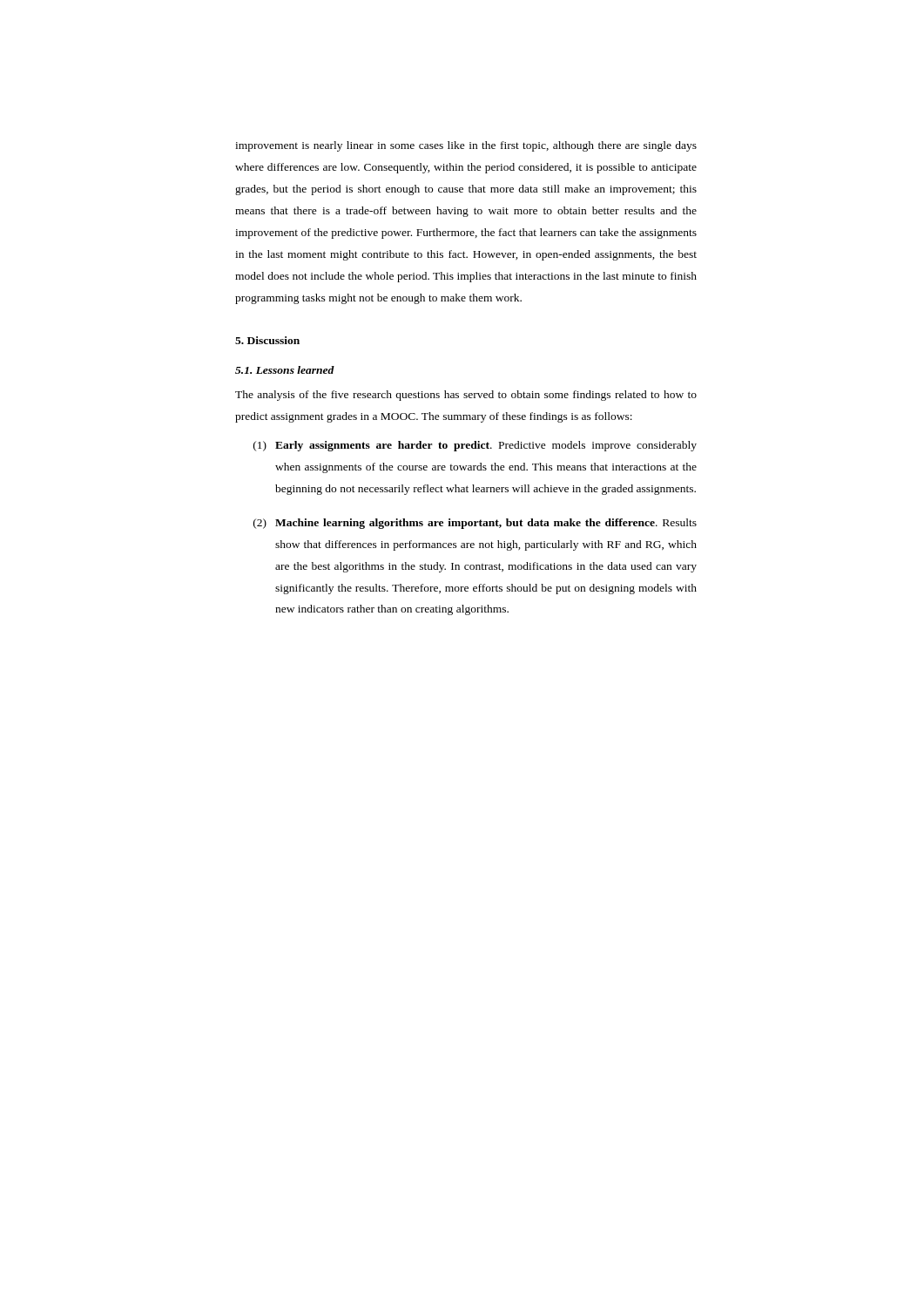Click on the passage starting "improvement is nearly linear in some"
Image resolution: width=924 pixels, height=1307 pixels.
[x=466, y=221]
